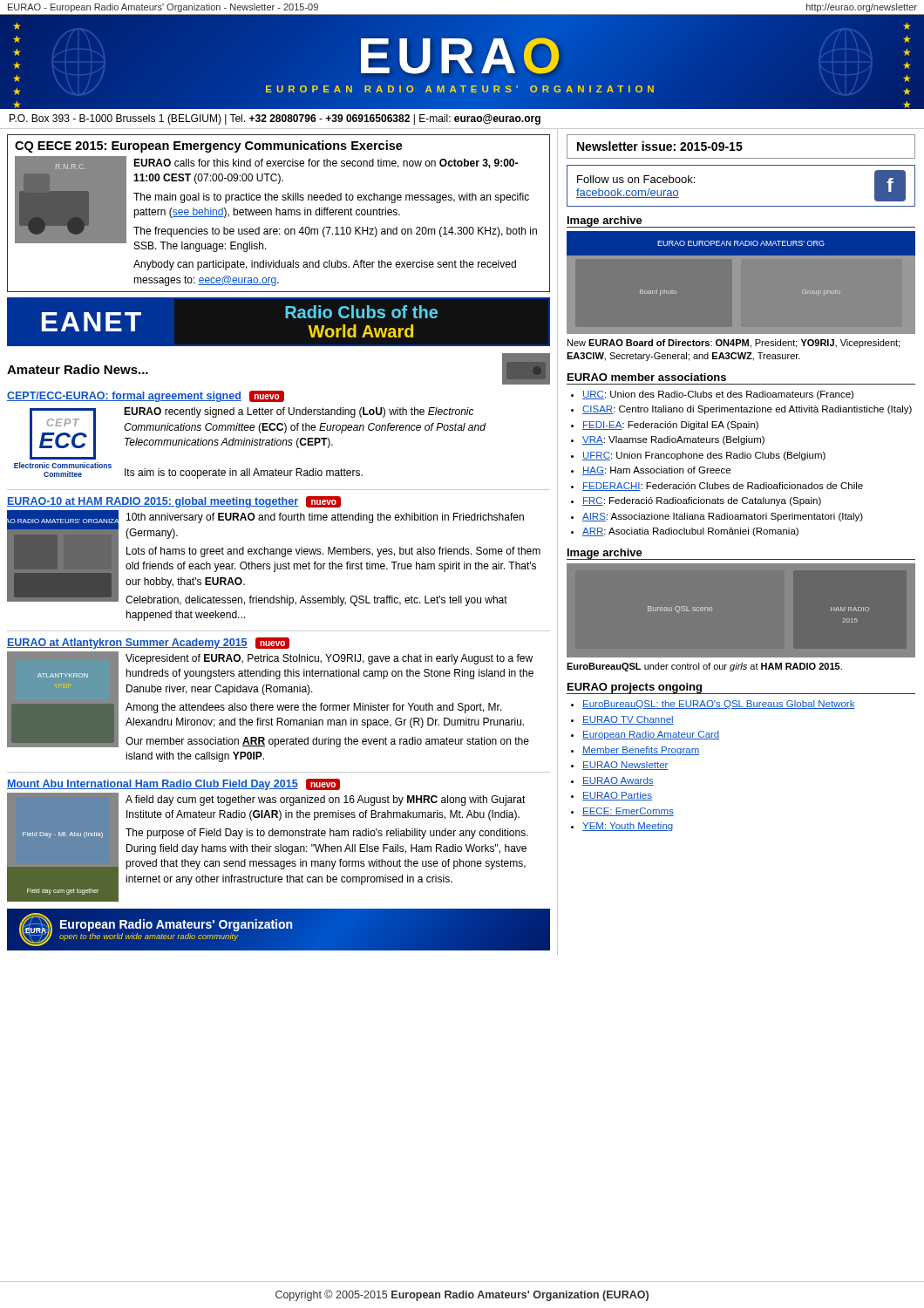Point to the block beginning "URC: Union des Radio-Clubs et des"
Screen dimensions: 1308x924
(718, 394)
